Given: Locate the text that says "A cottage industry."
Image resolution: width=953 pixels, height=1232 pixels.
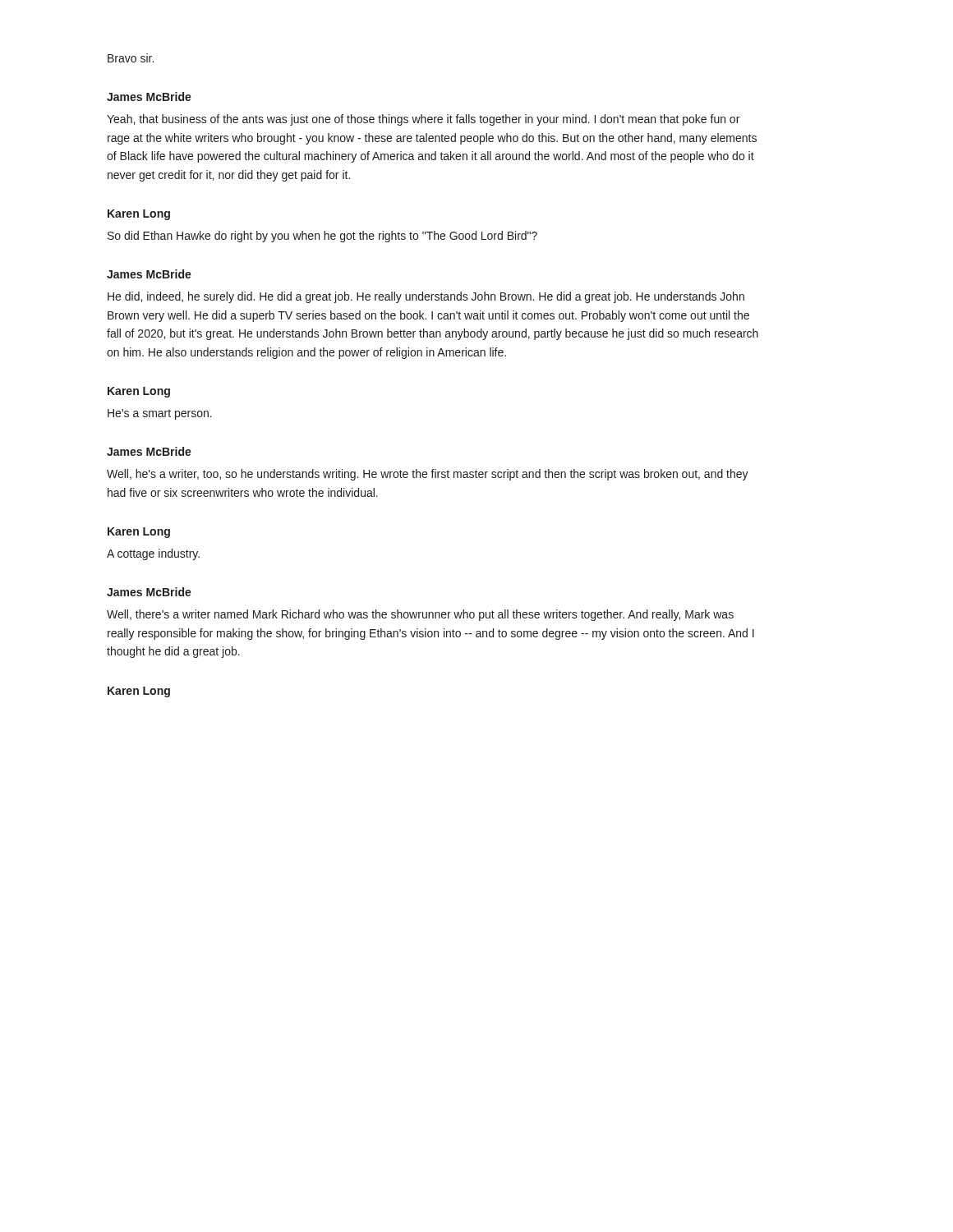Looking at the screenshot, I should coord(154,554).
